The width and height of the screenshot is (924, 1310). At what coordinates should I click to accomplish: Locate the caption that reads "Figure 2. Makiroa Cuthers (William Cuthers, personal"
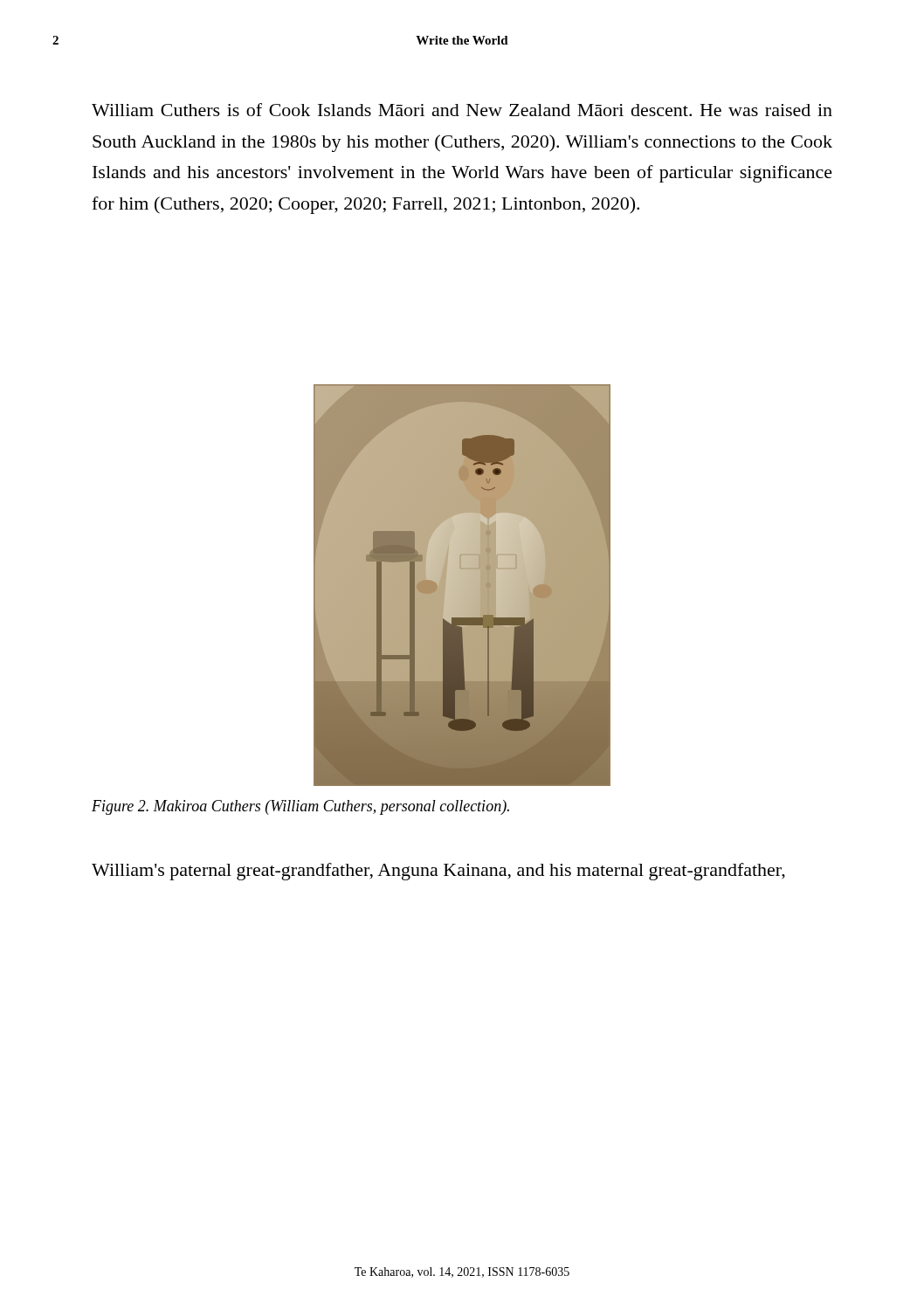(x=301, y=806)
